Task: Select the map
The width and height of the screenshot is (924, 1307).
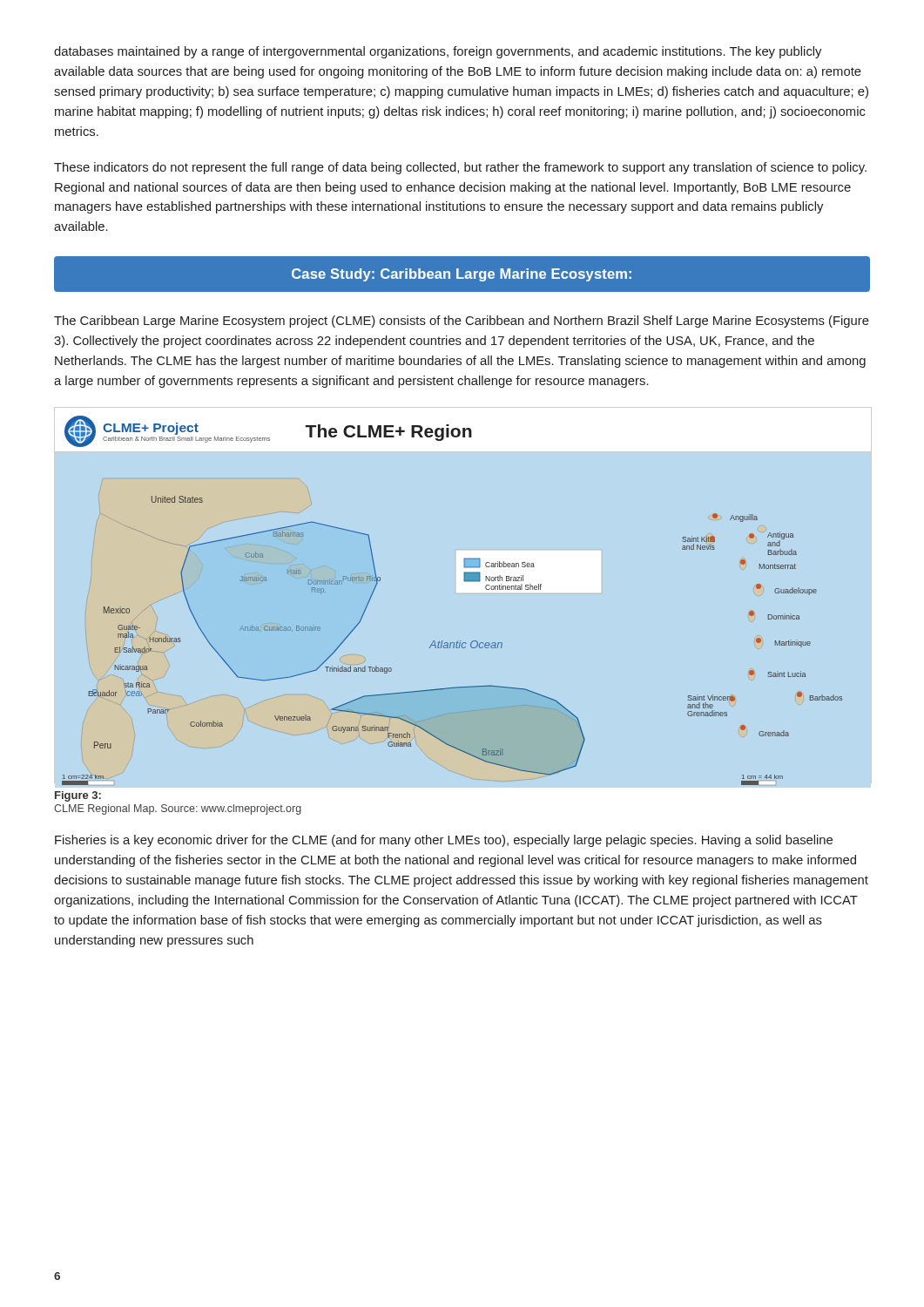Action: click(x=463, y=595)
